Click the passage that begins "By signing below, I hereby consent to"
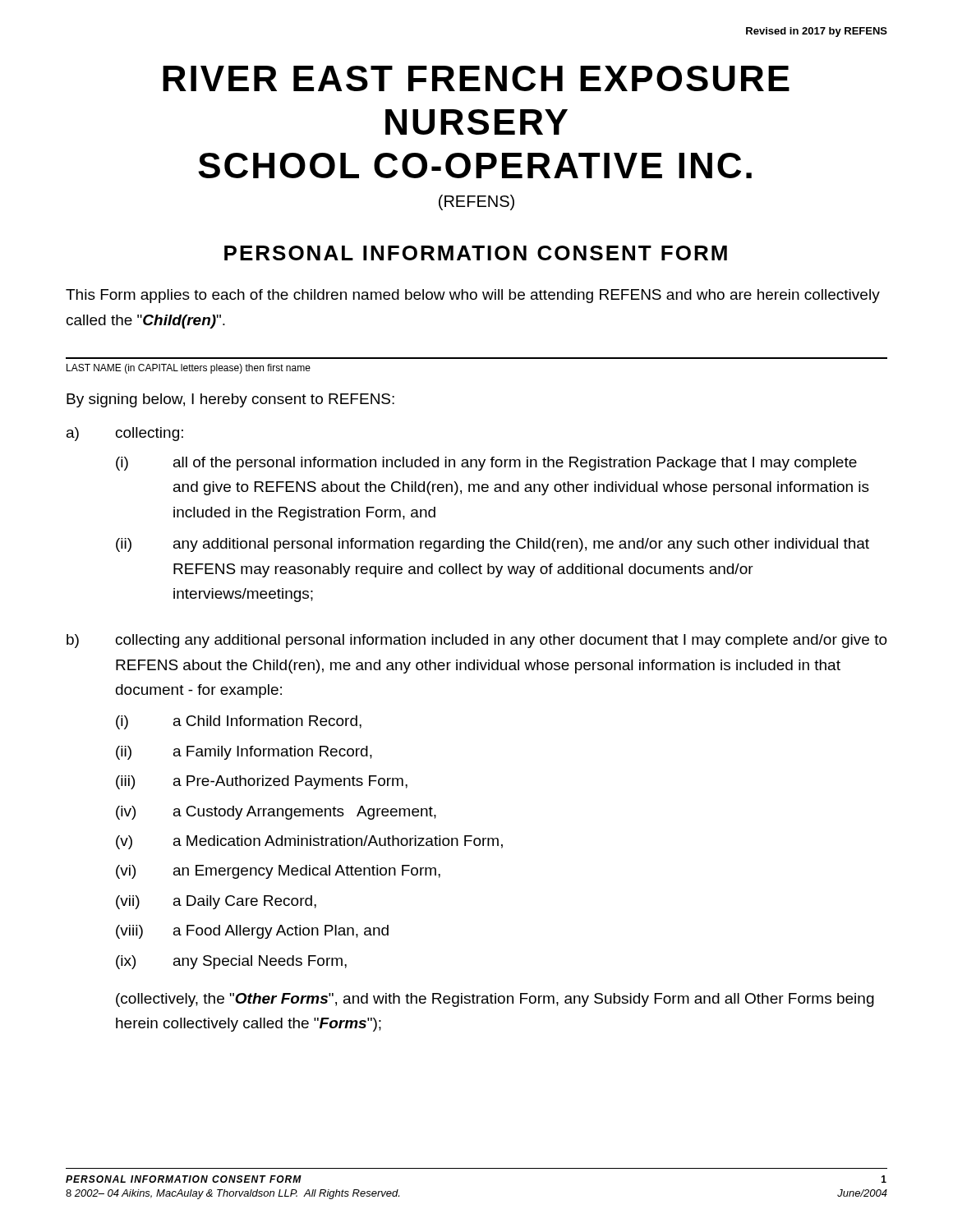Viewport: 953px width, 1232px height. 231,399
